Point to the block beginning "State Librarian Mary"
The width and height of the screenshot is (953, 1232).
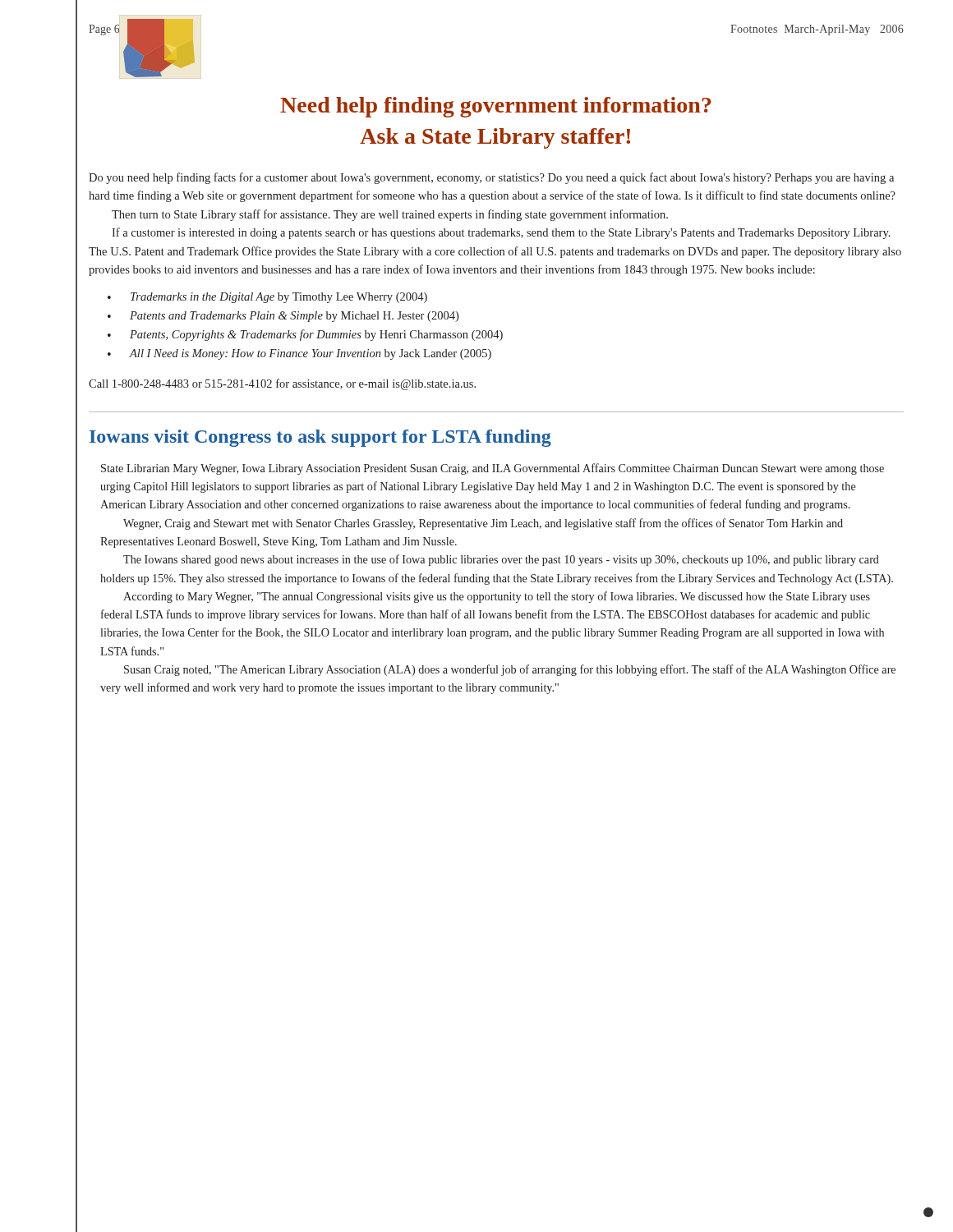click(502, 578)
